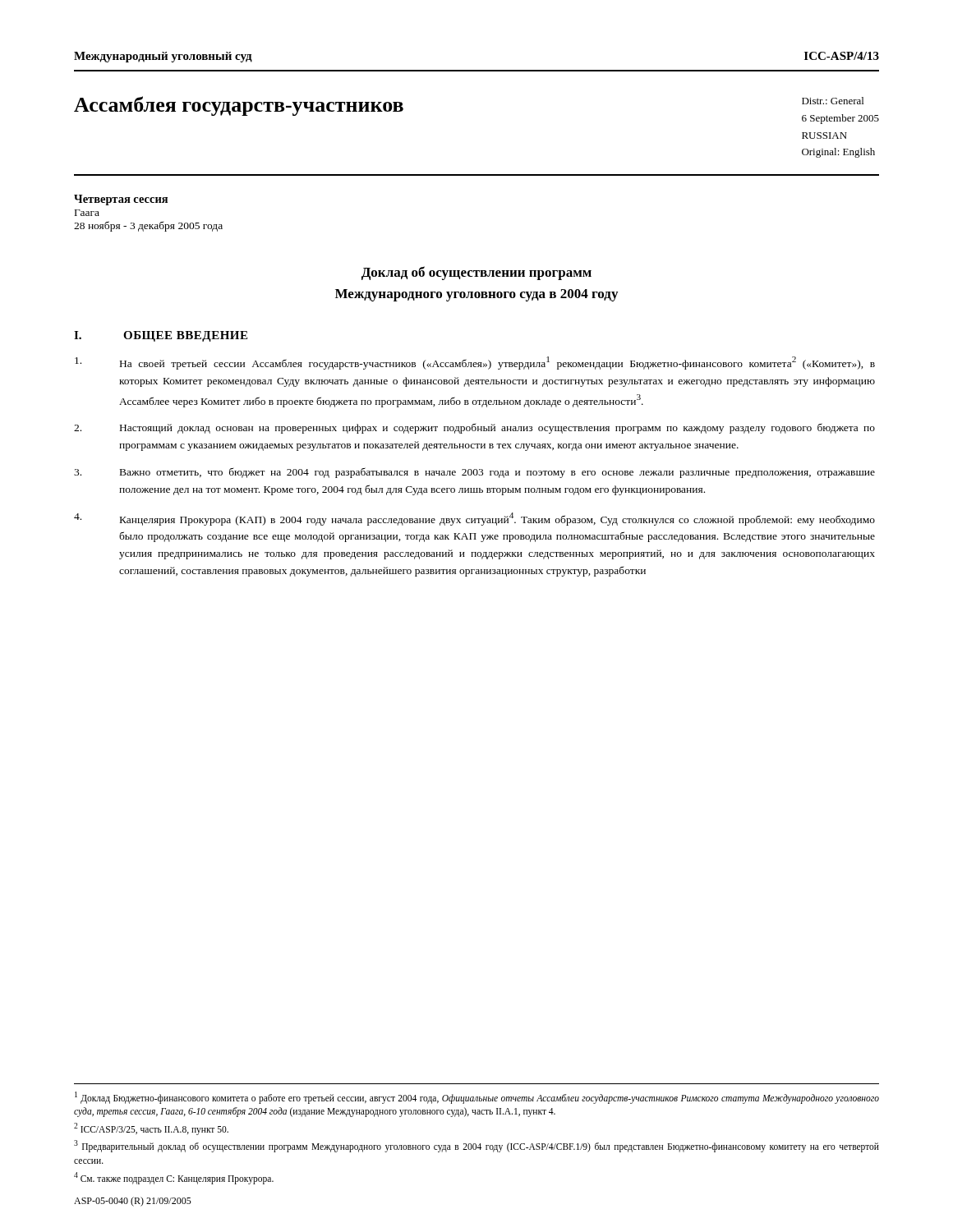Find the section header containing "Четвертая сессия Гаага 28 ноября -"
The width and height of the screenshot is (953, 1232).
121,200
